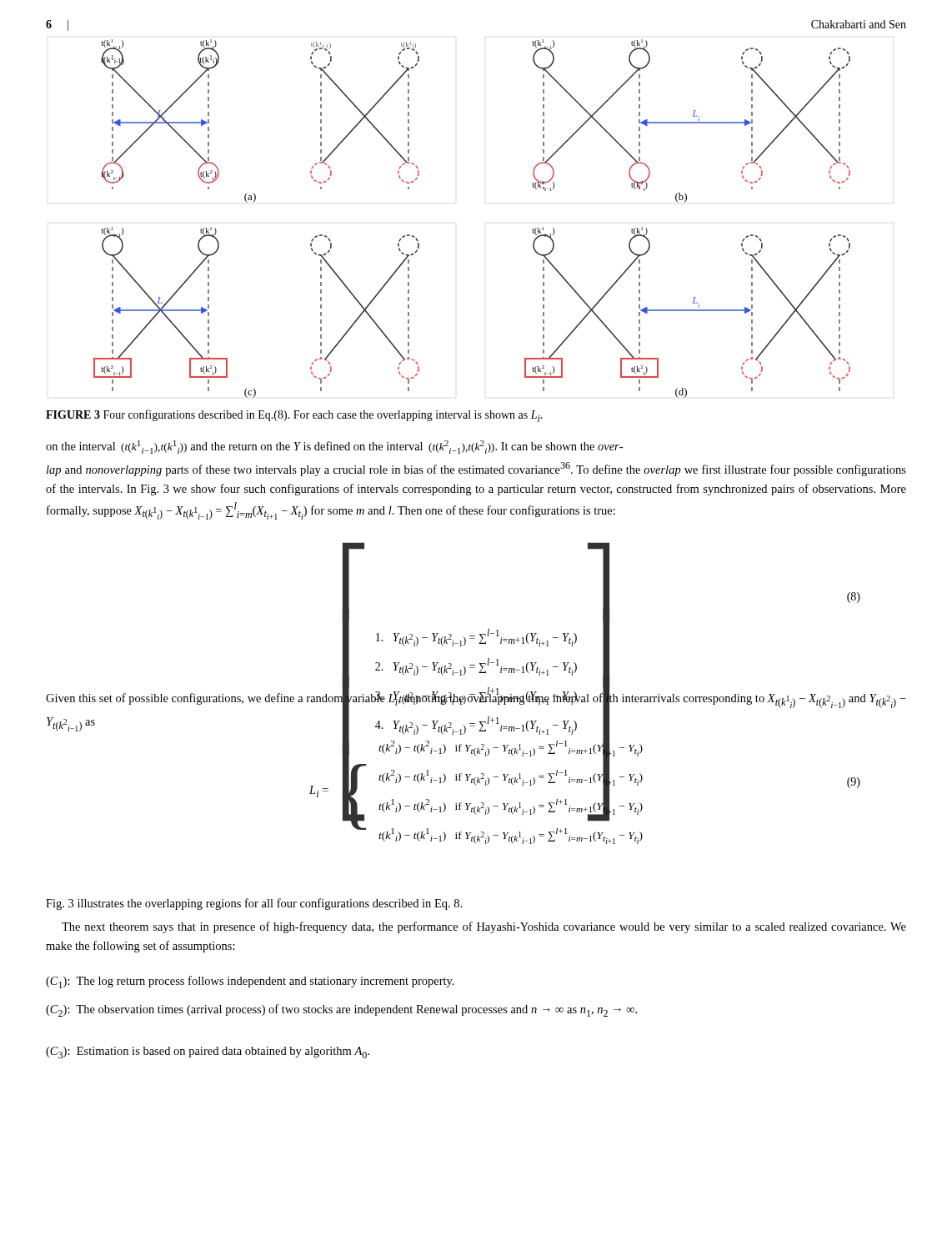This screenshot has height=1251, width=952.
Task: Select the text block starting "The next theorem says"
Action: click(476, 936)
